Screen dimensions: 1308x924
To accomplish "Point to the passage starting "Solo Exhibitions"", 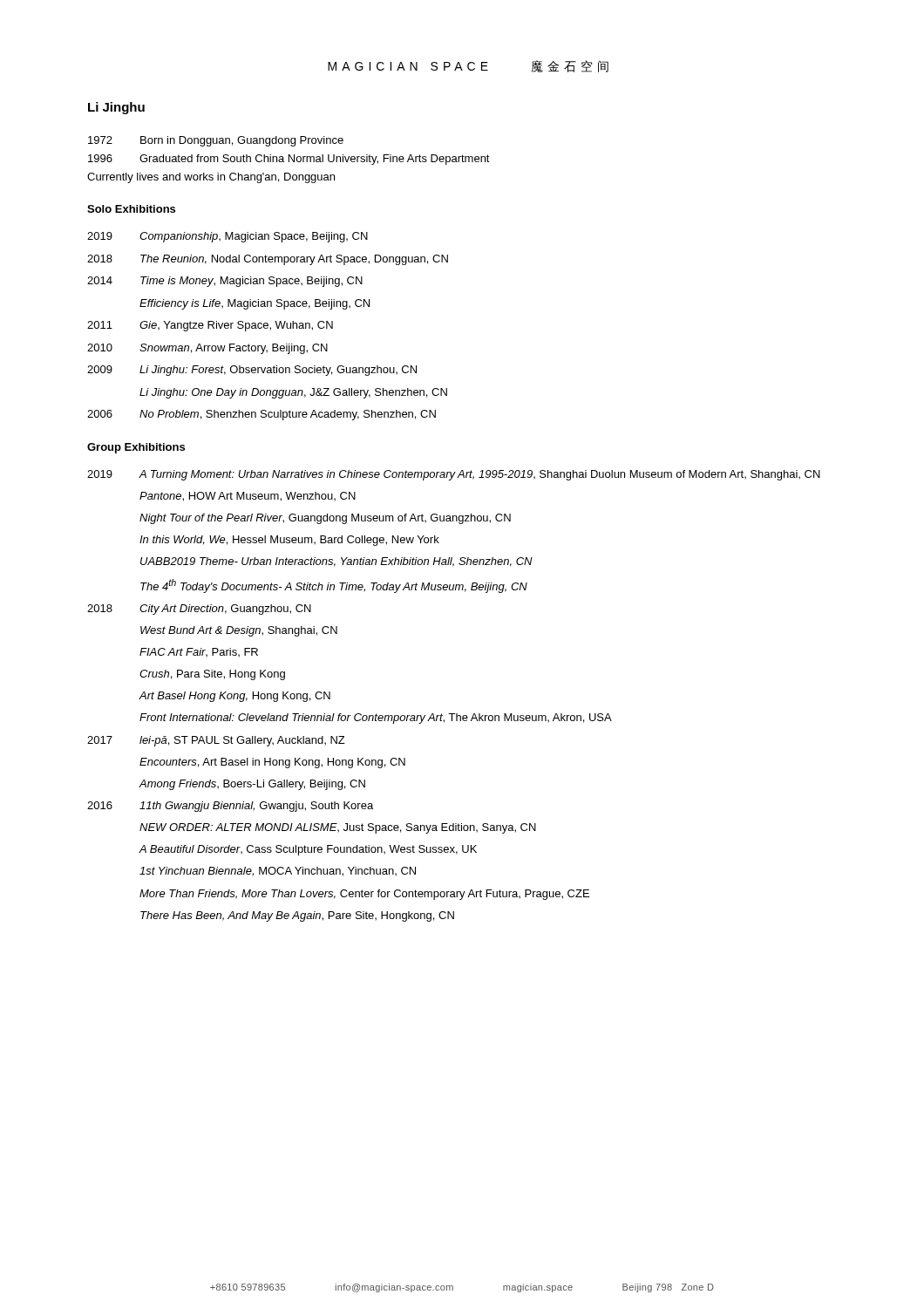I will (x=132, y=209).
